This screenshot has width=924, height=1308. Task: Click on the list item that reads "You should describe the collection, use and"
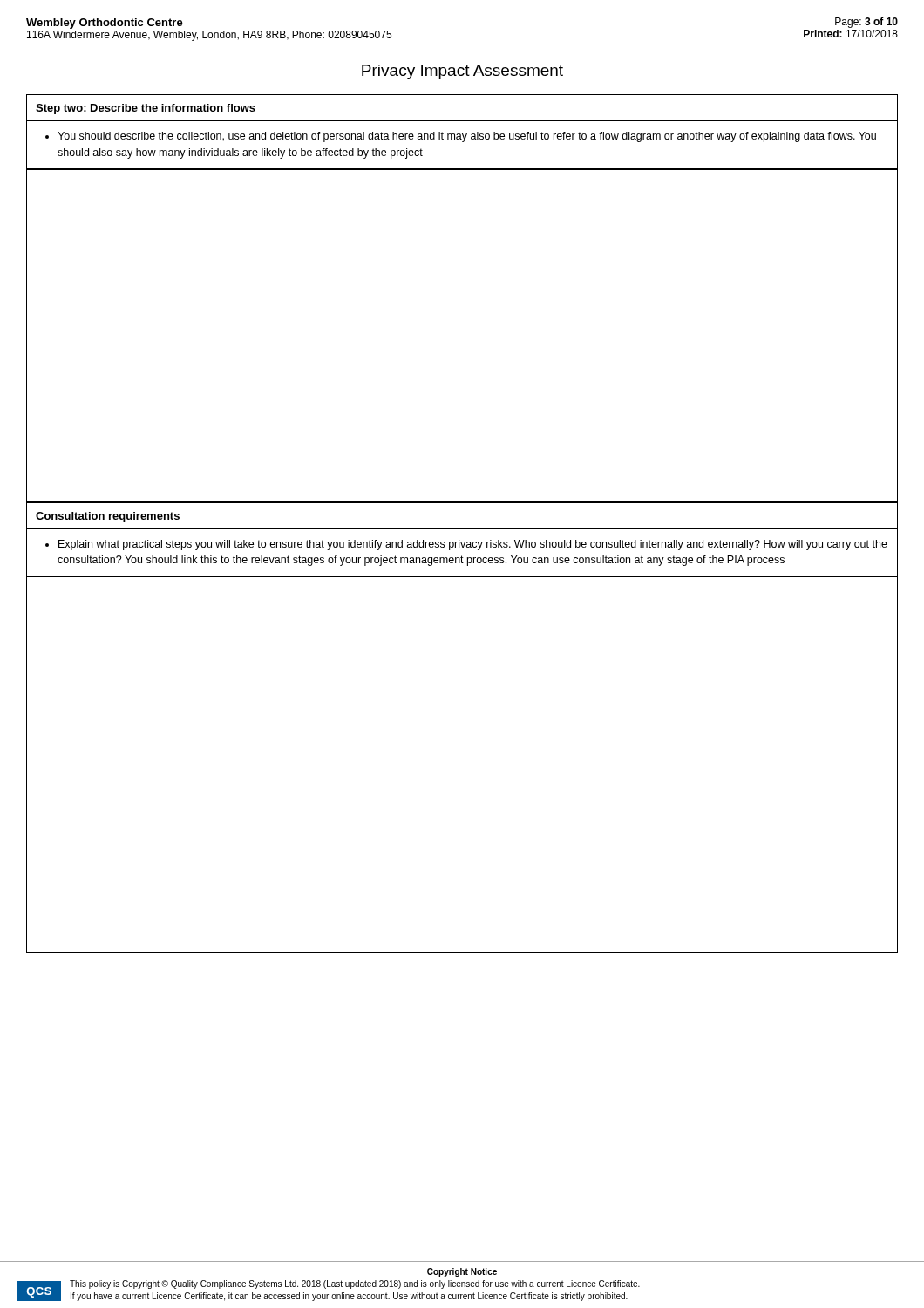point(467,144)
